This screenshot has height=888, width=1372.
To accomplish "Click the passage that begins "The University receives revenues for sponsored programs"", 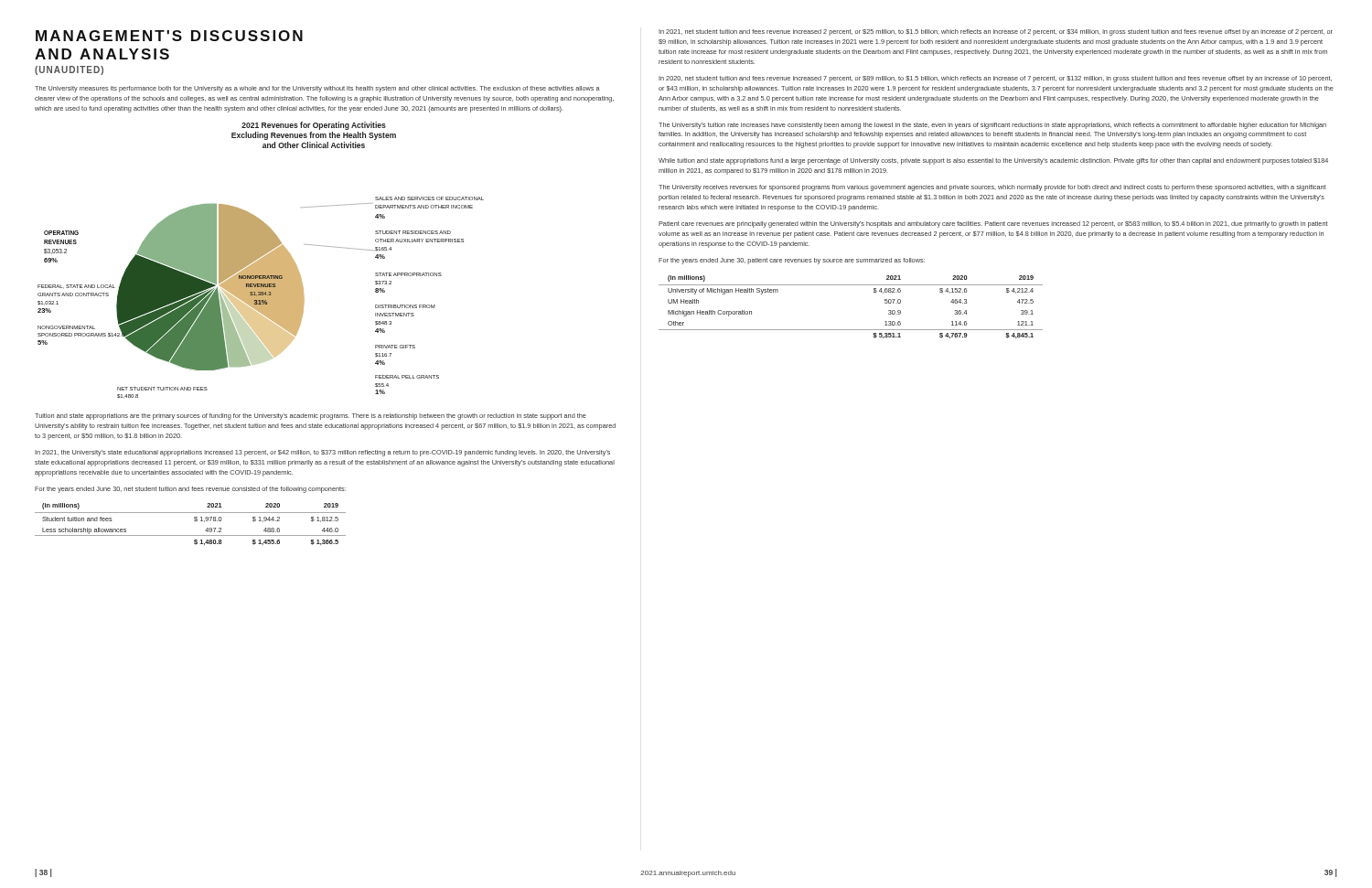I will [x=992, y=197].
